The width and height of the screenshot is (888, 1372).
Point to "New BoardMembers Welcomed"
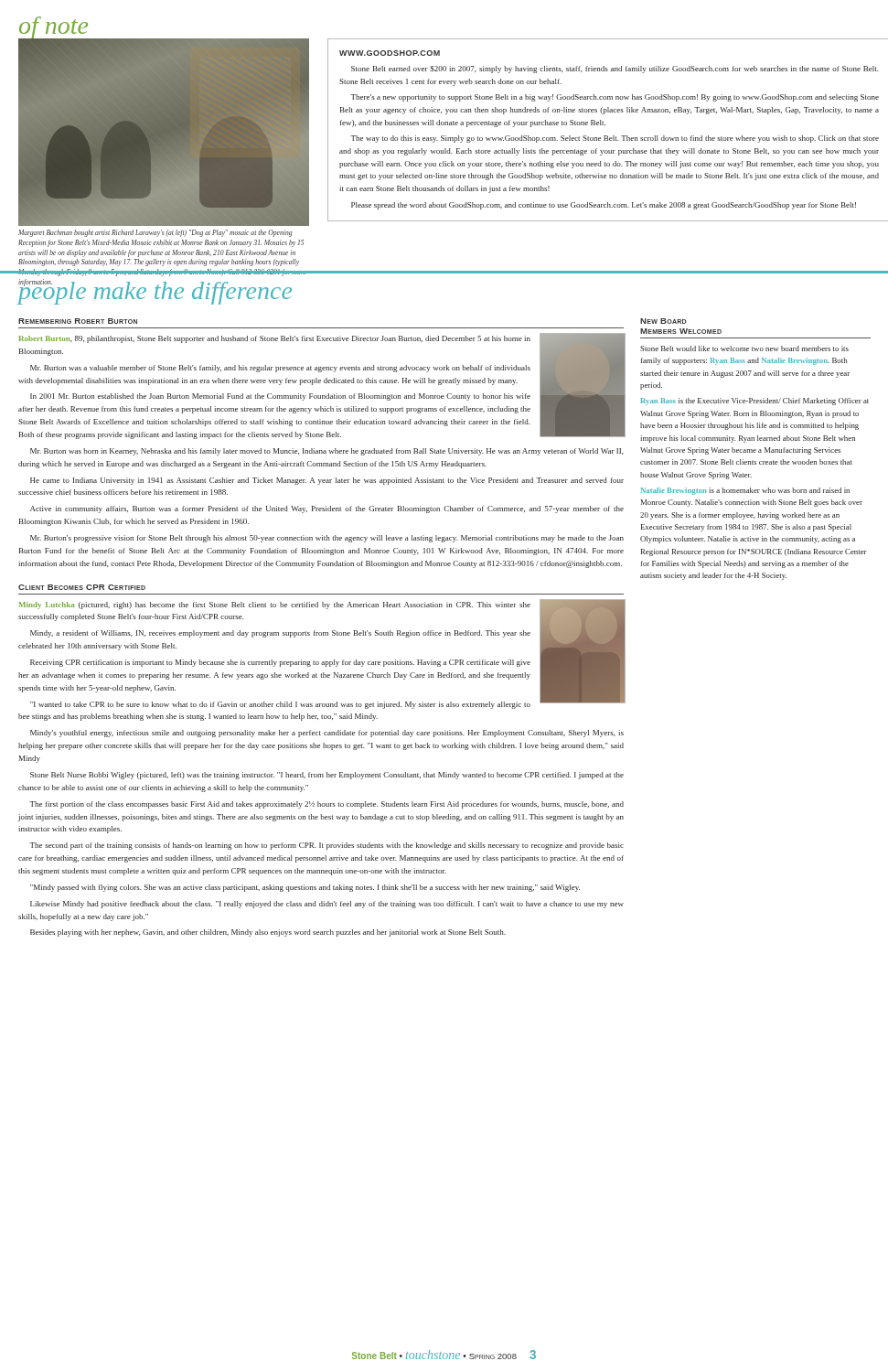[681, 326]
